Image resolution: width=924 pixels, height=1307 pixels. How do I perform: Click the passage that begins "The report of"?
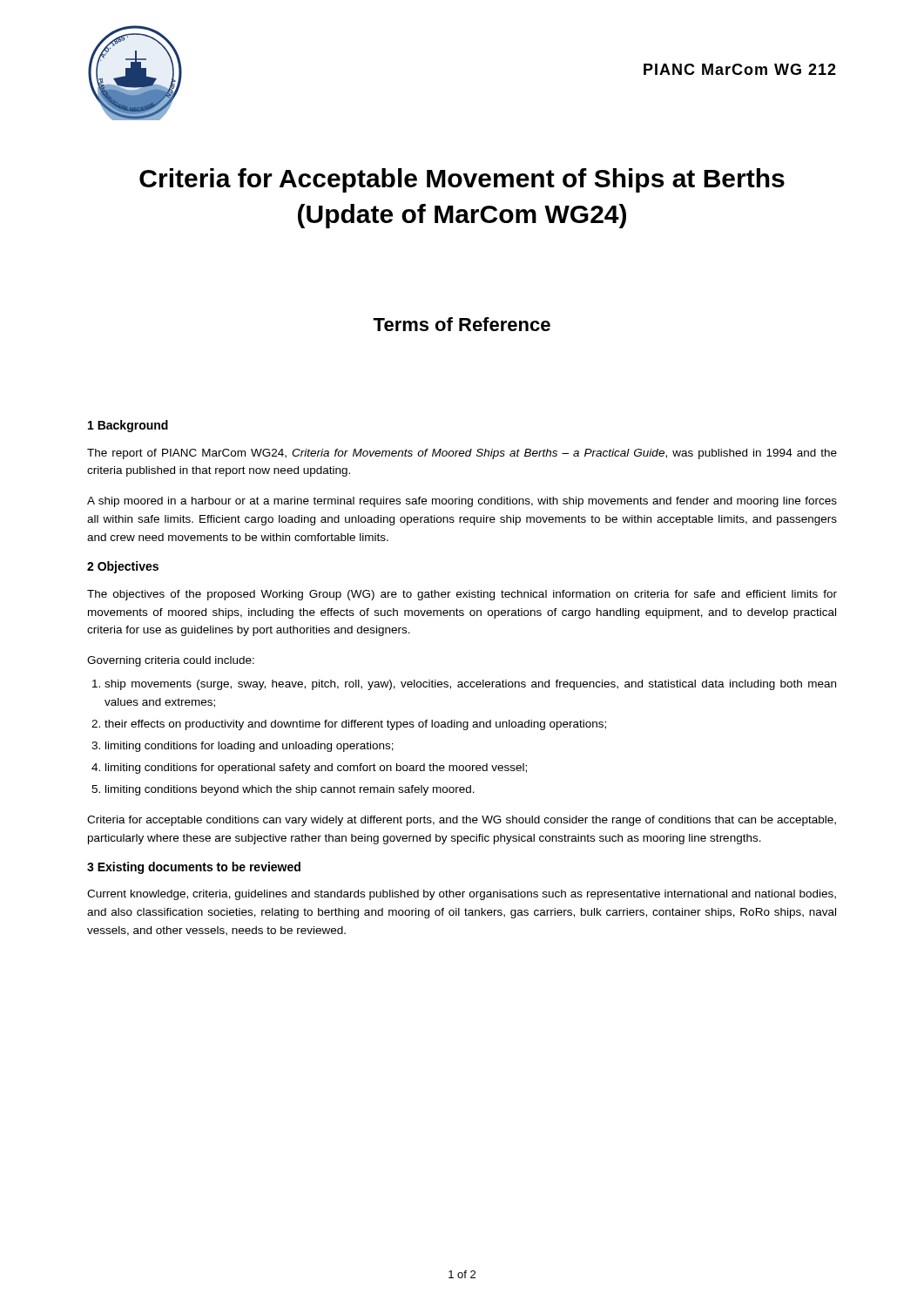point(462,462)
